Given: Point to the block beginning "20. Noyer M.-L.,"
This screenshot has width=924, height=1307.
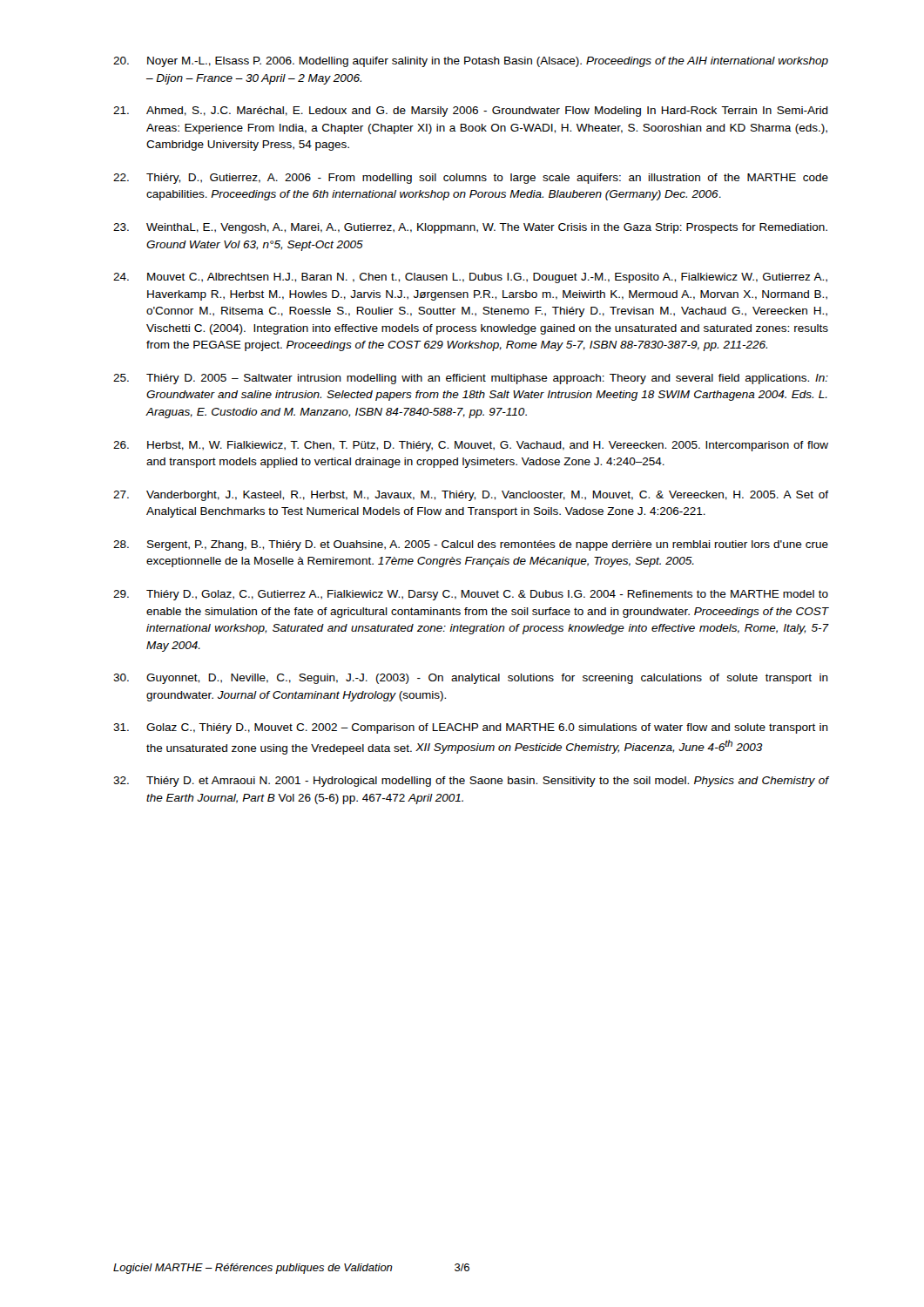Looking at the screenshot, I should click(x=471, y=69).
